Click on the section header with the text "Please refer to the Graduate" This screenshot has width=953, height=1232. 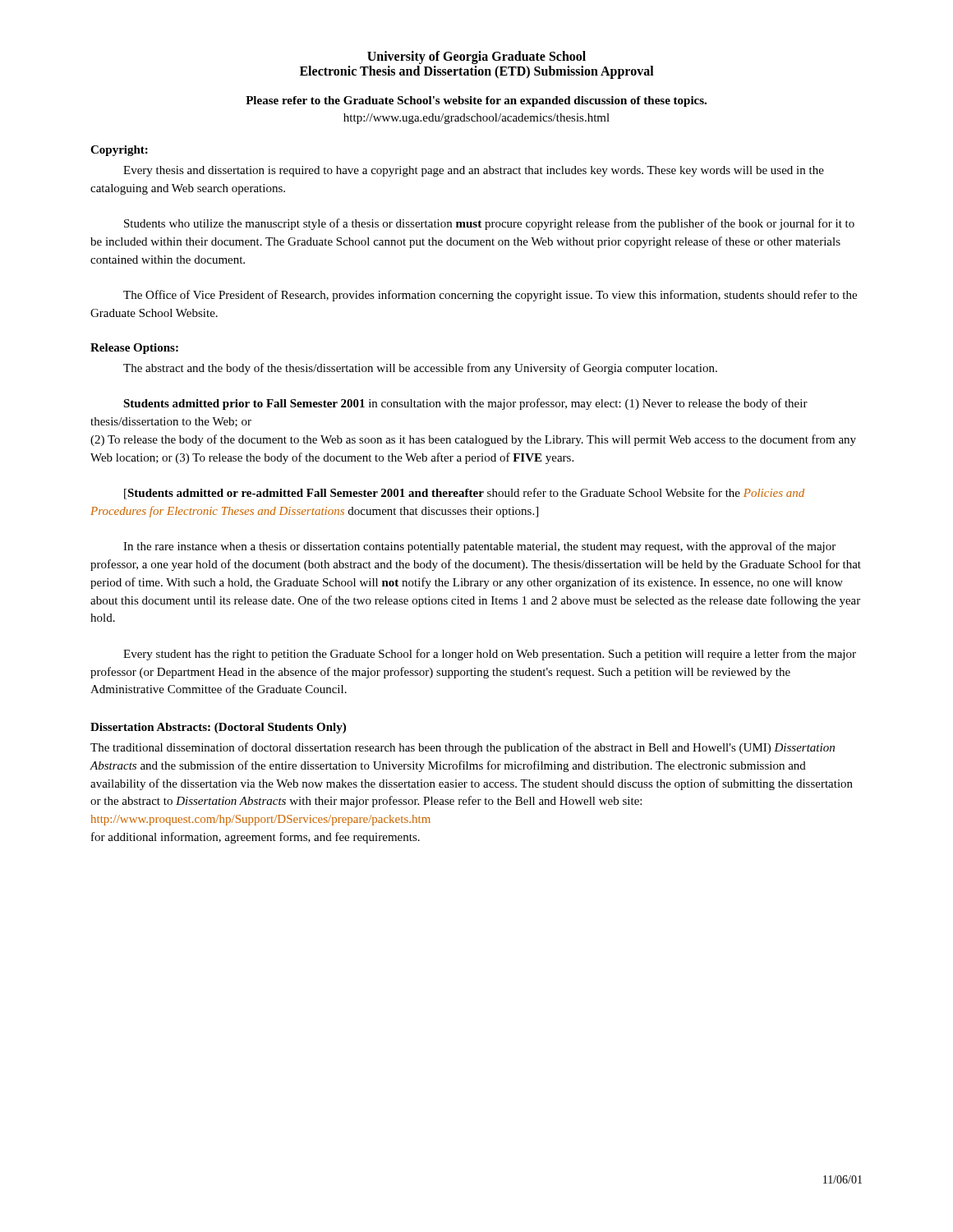476,100
